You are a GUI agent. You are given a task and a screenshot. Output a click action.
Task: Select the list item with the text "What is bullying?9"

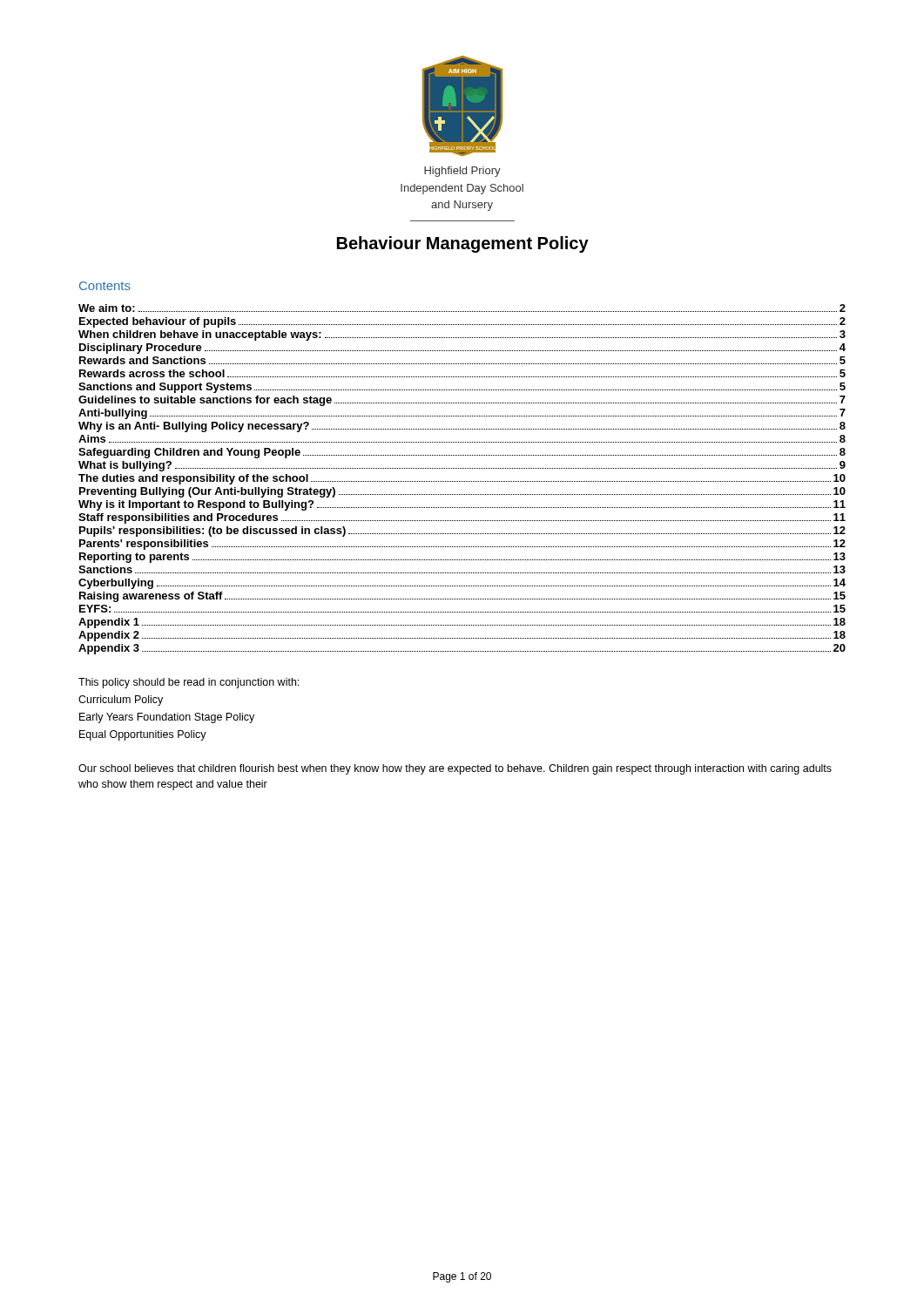click(x=462, y=464)
